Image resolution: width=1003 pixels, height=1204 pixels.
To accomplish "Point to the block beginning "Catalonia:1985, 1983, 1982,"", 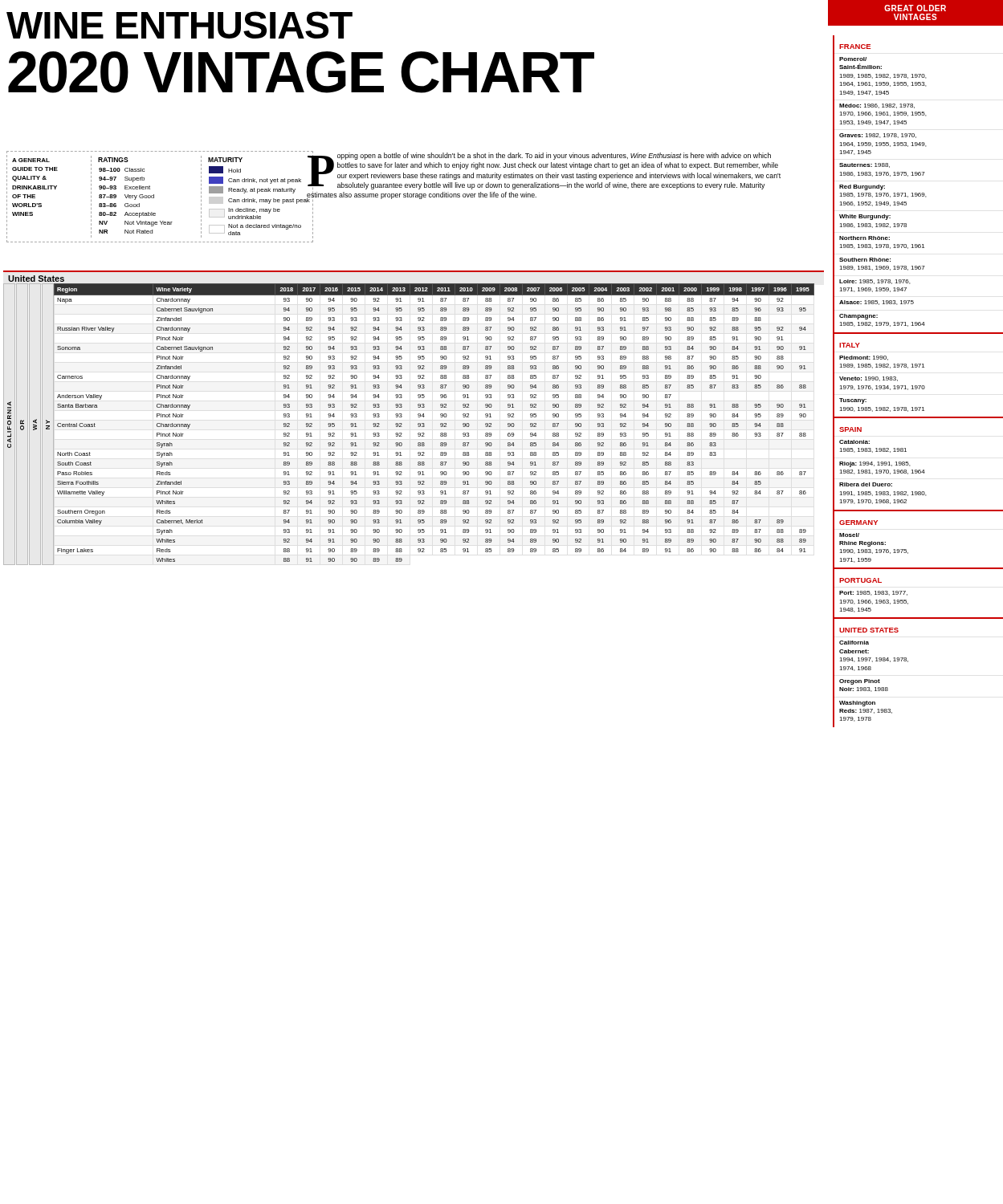I will click(873, 446).
